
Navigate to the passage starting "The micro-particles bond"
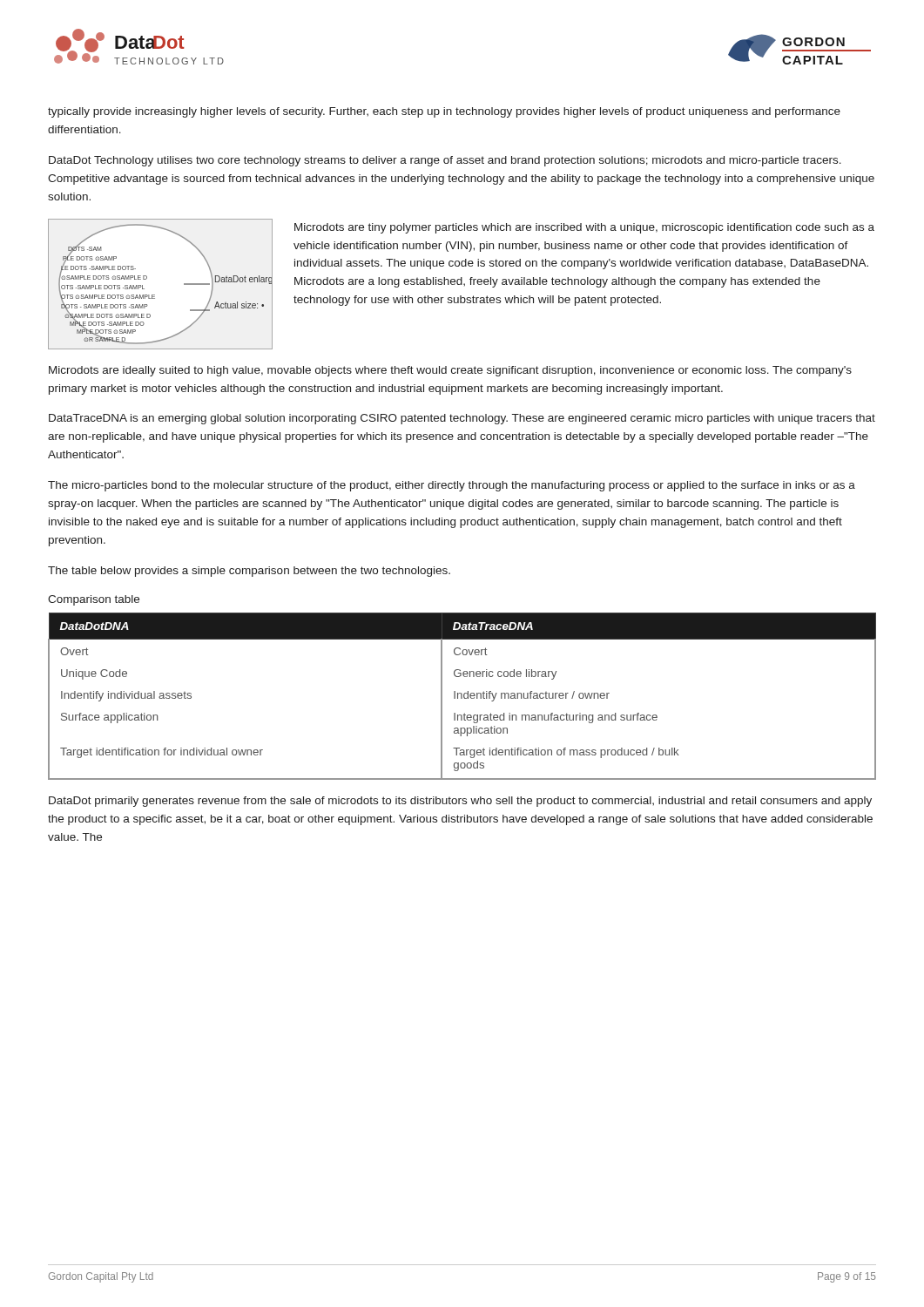coord(451,512)
